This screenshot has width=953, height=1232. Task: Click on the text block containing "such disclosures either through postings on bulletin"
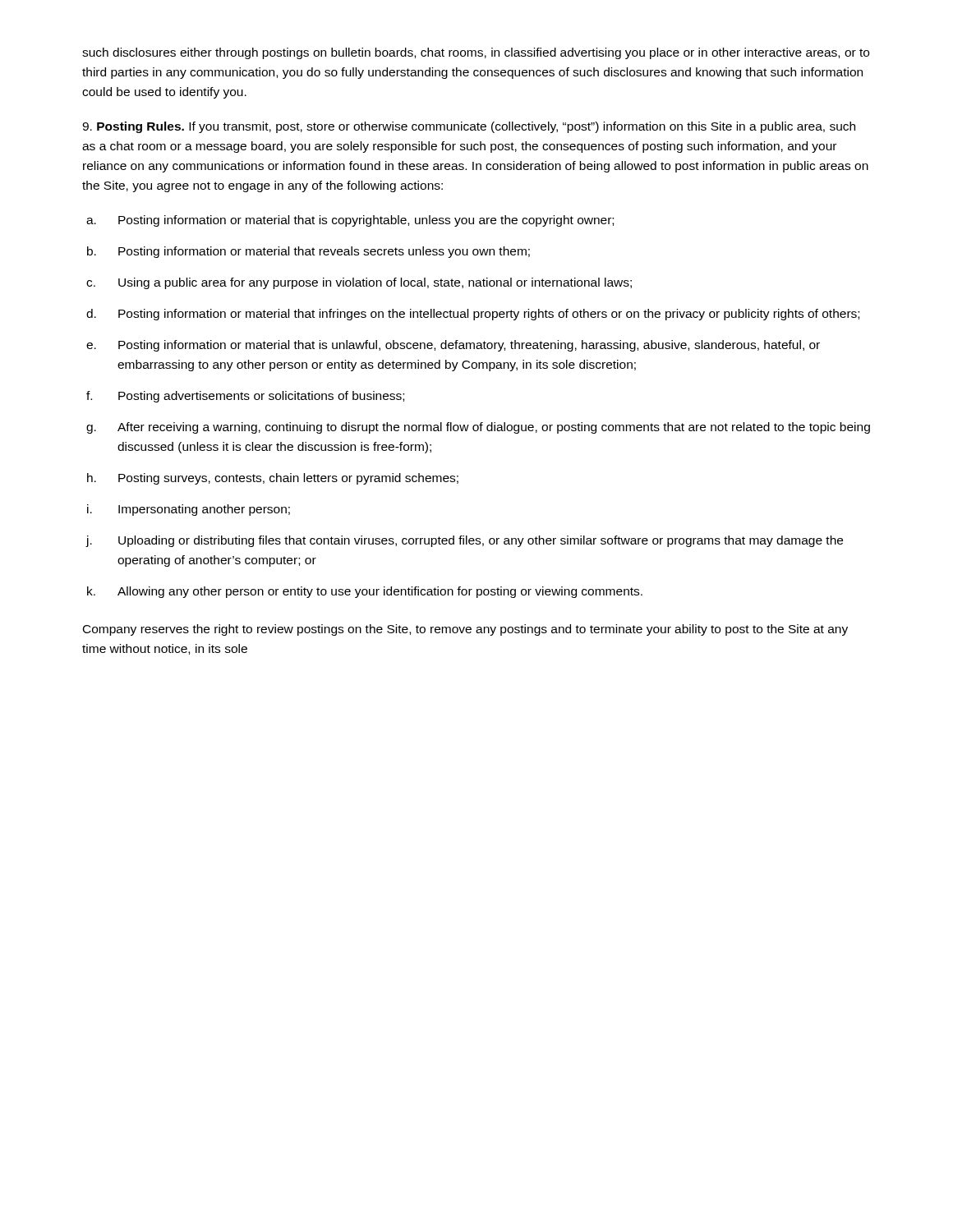tap(476, 72)
